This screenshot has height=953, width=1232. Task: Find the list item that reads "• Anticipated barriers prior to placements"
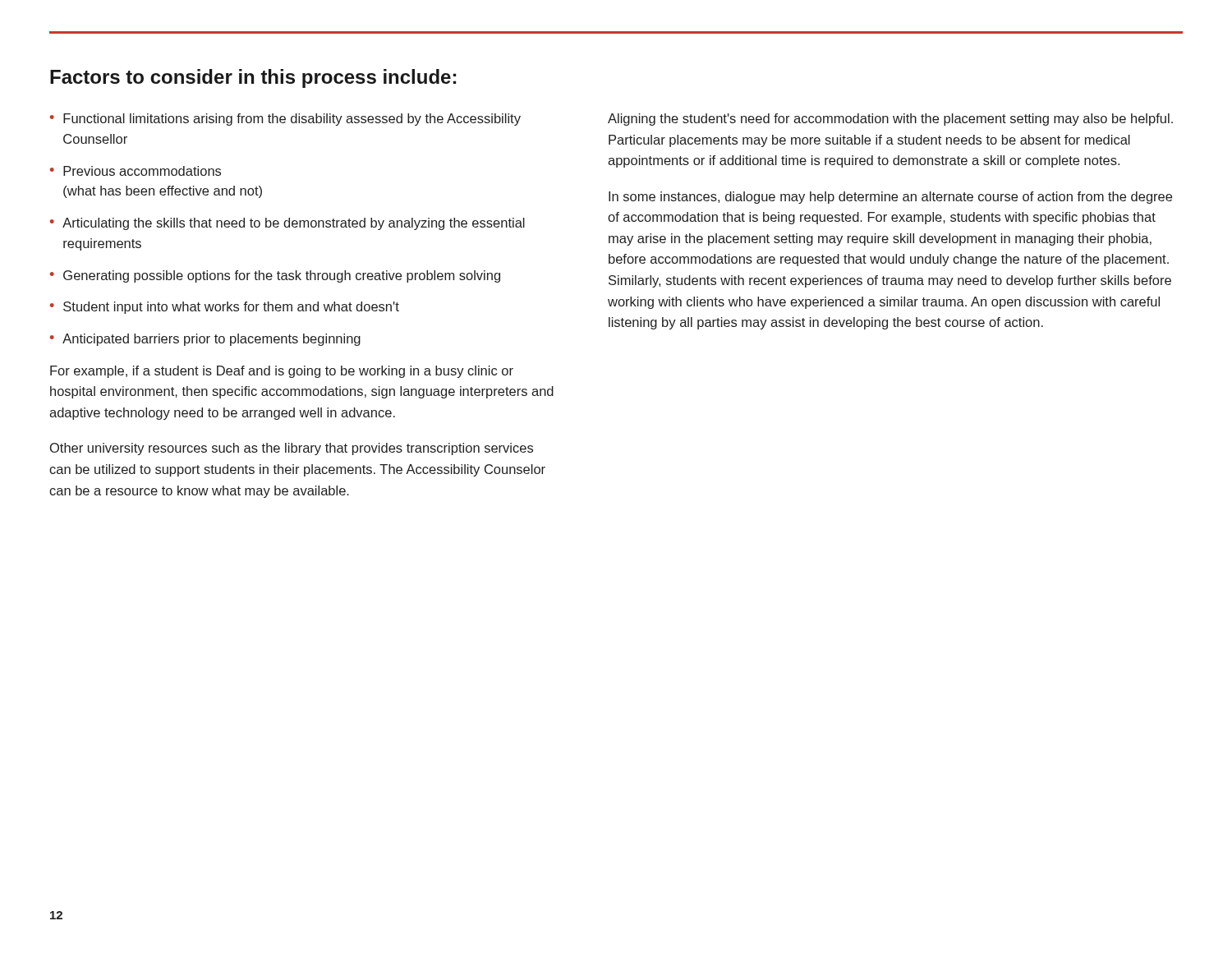coord(205,339)
